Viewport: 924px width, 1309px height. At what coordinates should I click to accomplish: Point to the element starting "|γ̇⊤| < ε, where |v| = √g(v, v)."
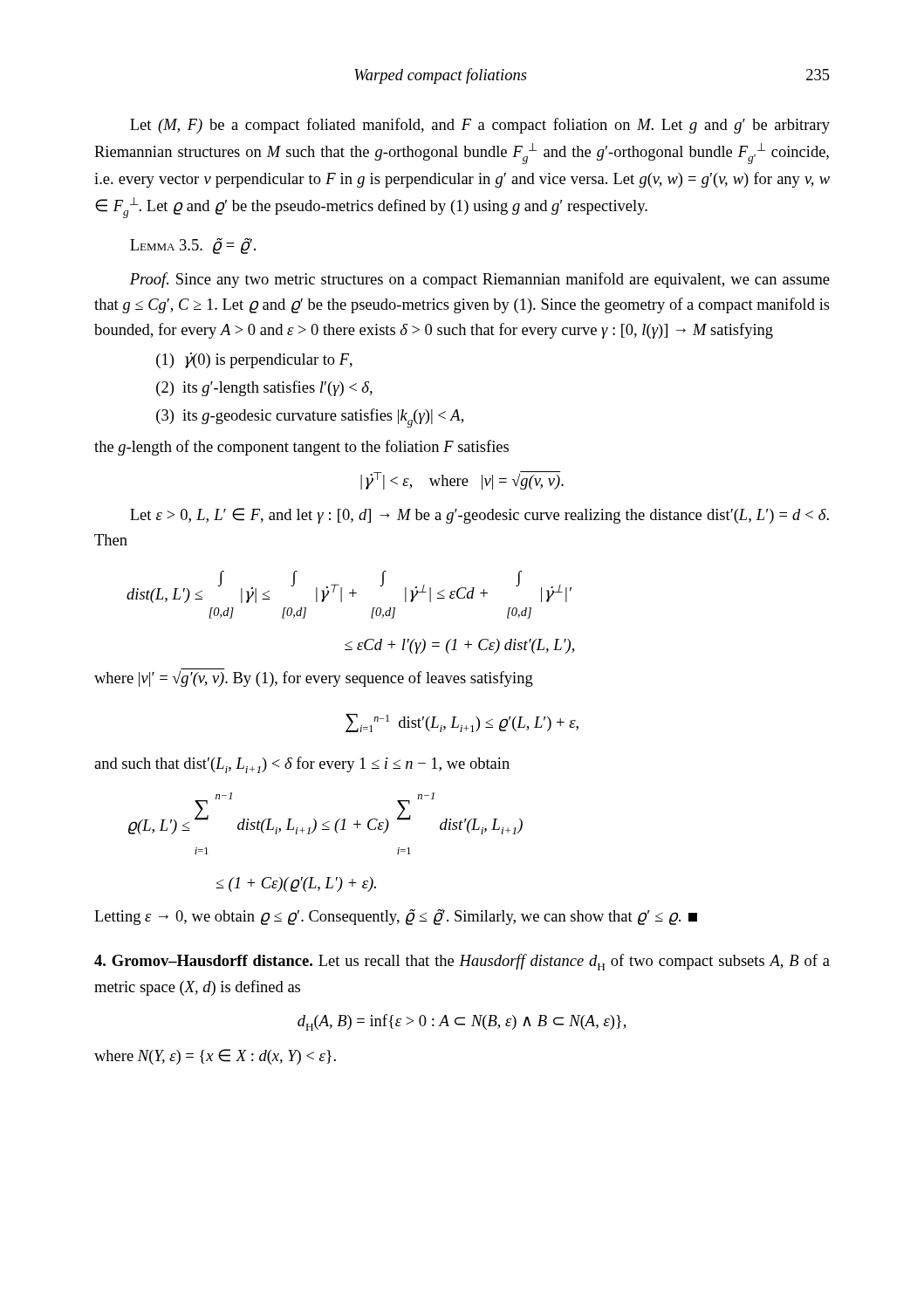pyautogui.click(x=462, y=480)
